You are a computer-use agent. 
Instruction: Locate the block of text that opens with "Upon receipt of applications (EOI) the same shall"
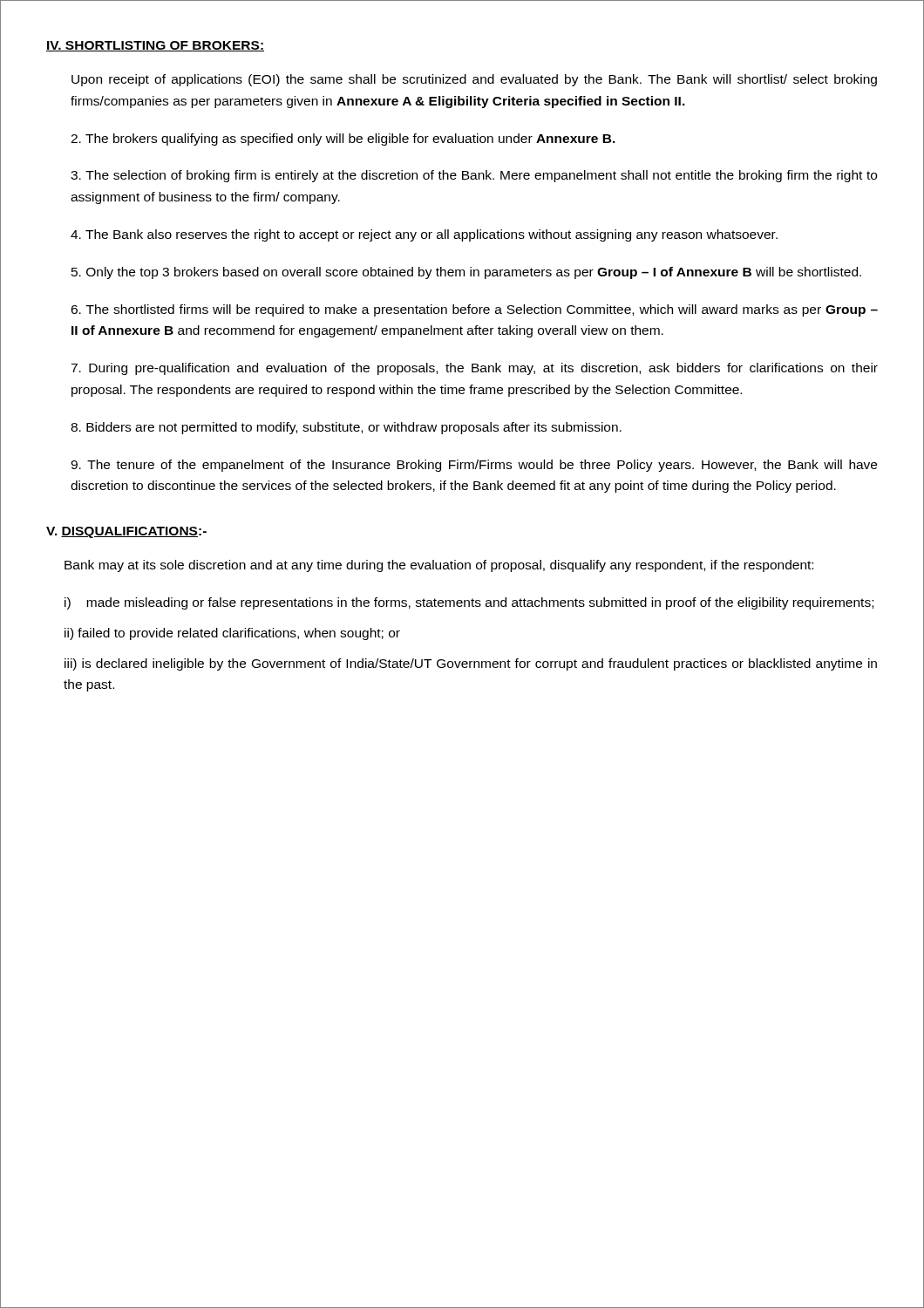point(474,90)
